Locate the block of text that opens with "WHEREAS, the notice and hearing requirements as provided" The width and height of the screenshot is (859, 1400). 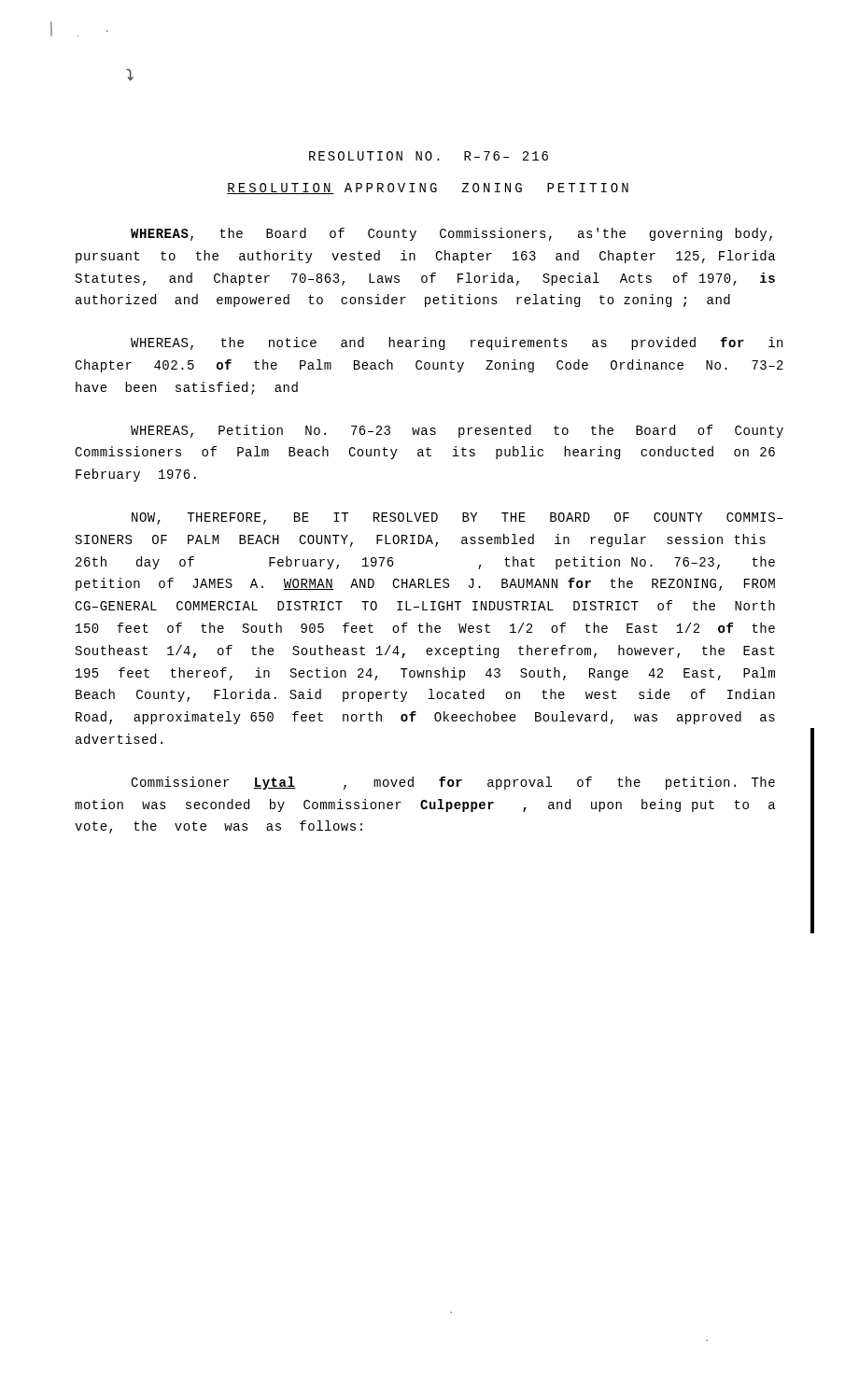click(430, 366)
